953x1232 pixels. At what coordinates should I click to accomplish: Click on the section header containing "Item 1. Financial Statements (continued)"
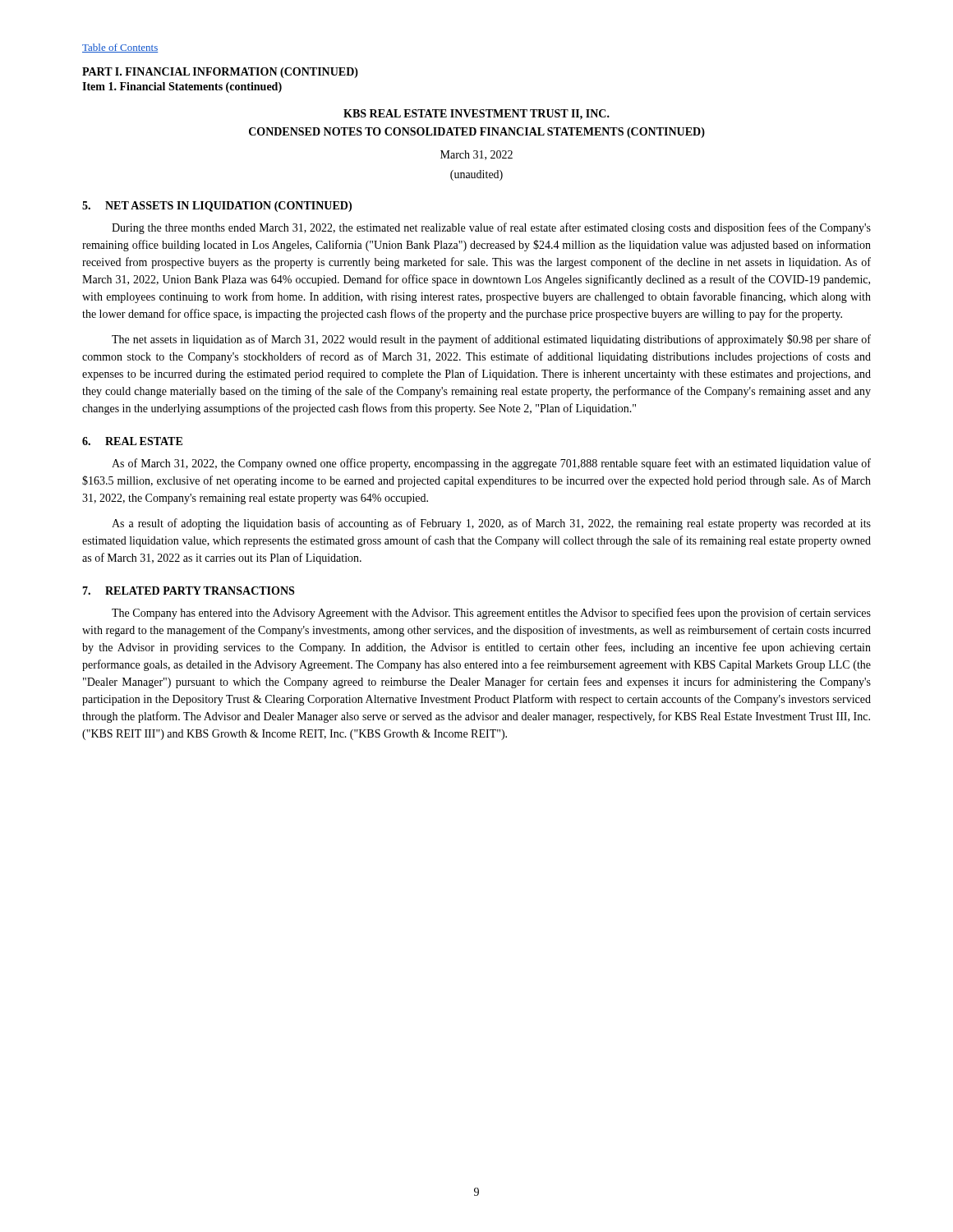[182, 87]
